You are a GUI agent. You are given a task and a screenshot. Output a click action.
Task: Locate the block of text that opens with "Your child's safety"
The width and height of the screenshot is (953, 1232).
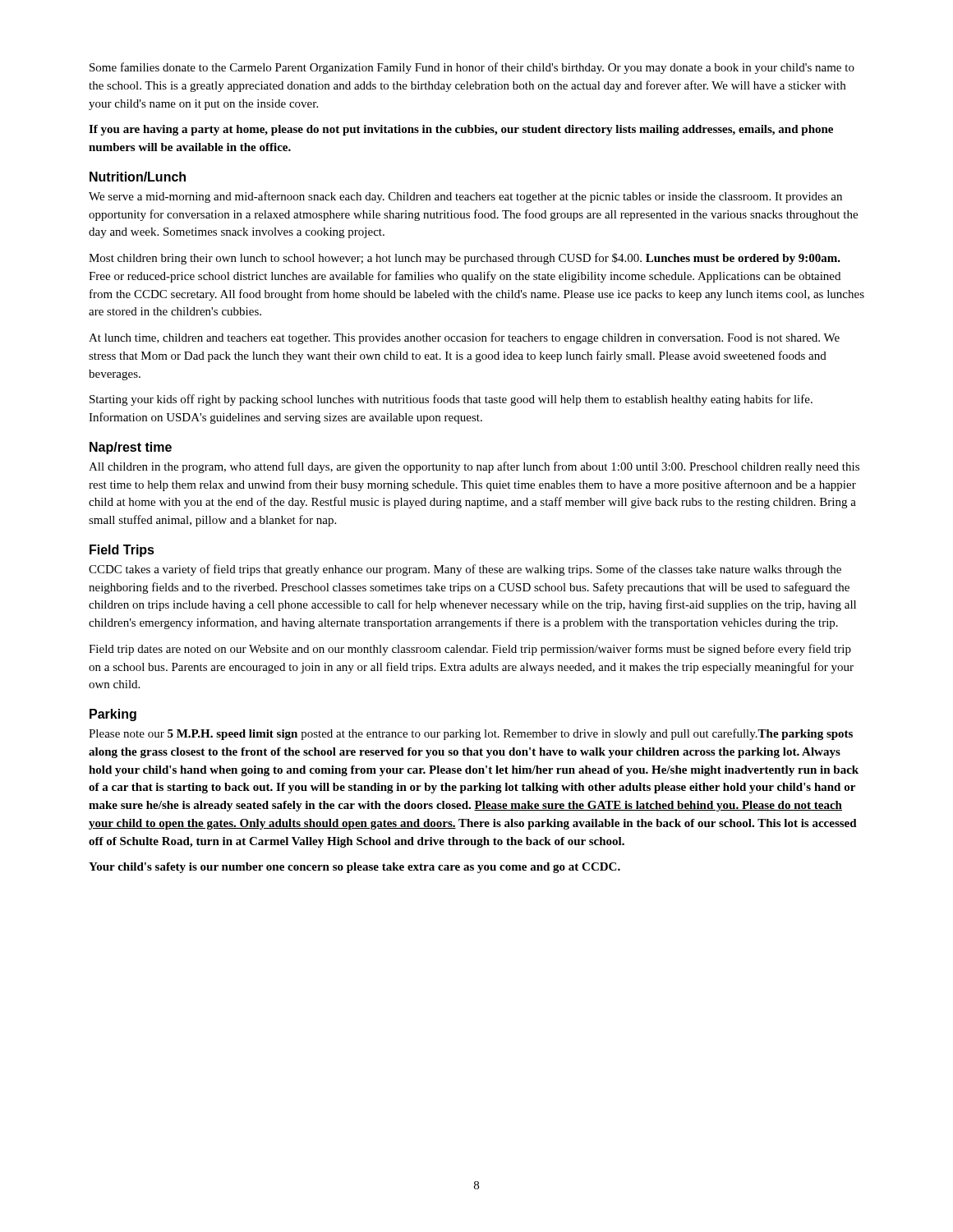476,867
